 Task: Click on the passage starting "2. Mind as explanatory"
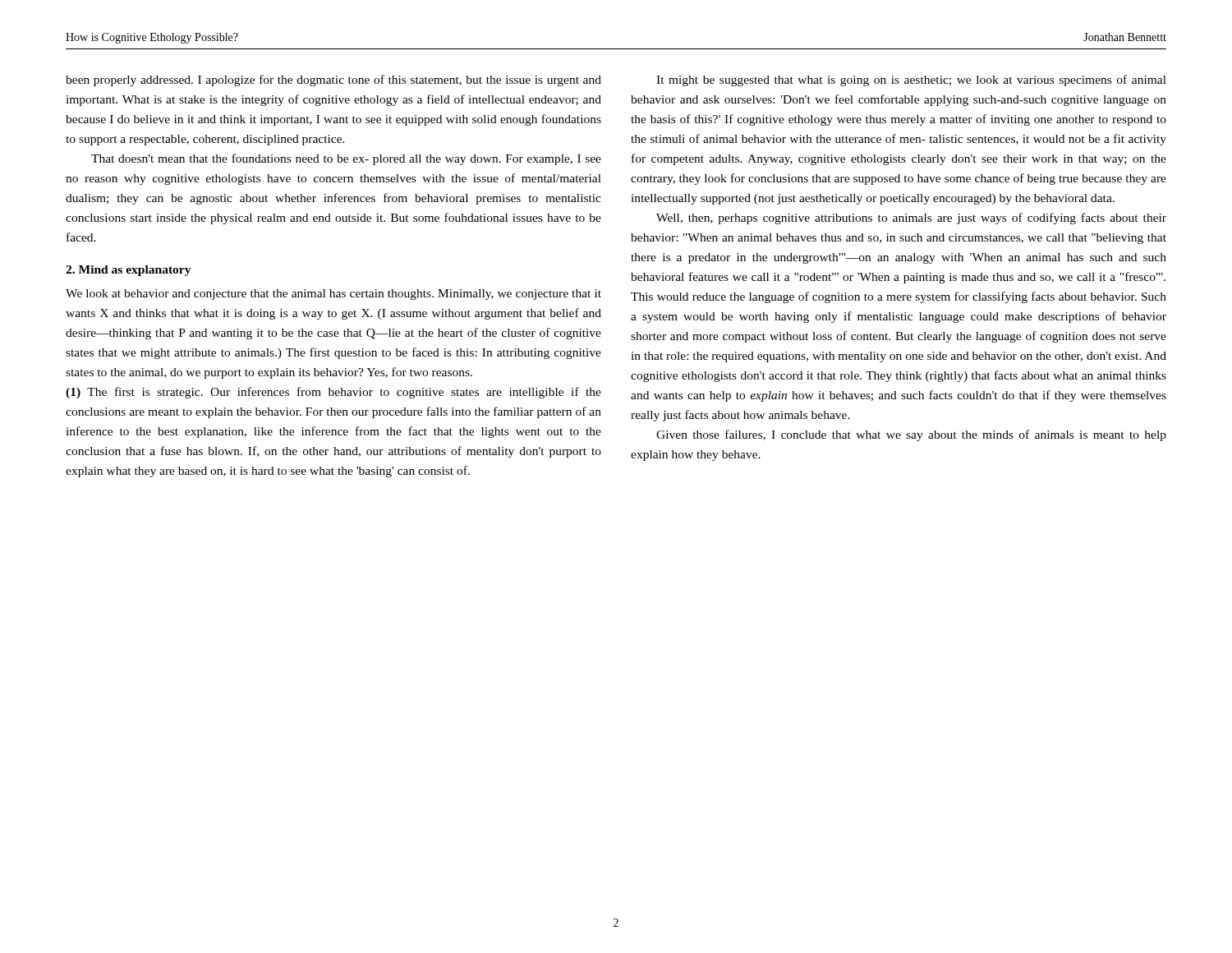128,269
